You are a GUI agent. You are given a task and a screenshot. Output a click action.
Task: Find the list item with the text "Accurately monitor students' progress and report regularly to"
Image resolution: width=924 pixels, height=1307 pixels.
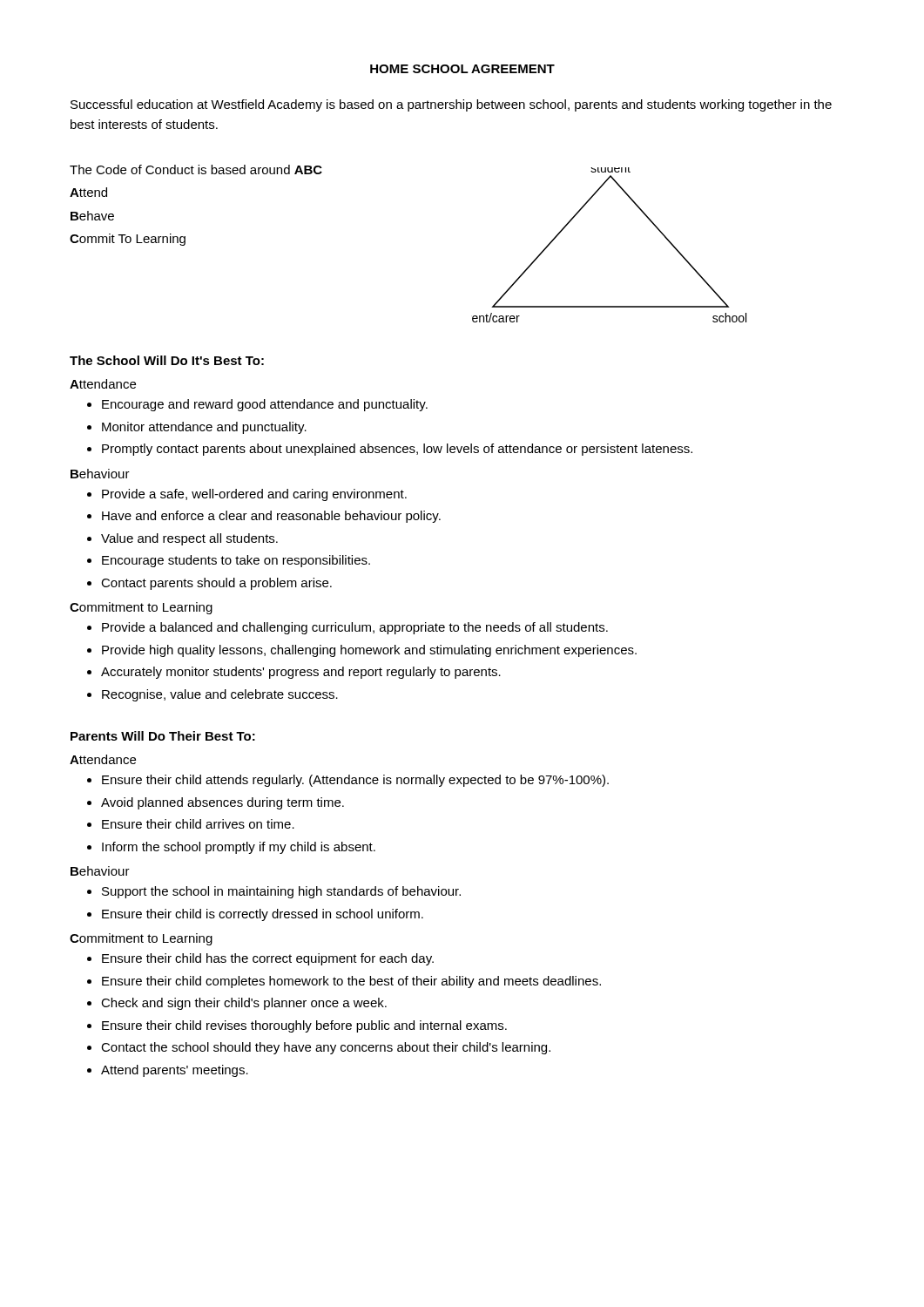(x=301, y=671)
